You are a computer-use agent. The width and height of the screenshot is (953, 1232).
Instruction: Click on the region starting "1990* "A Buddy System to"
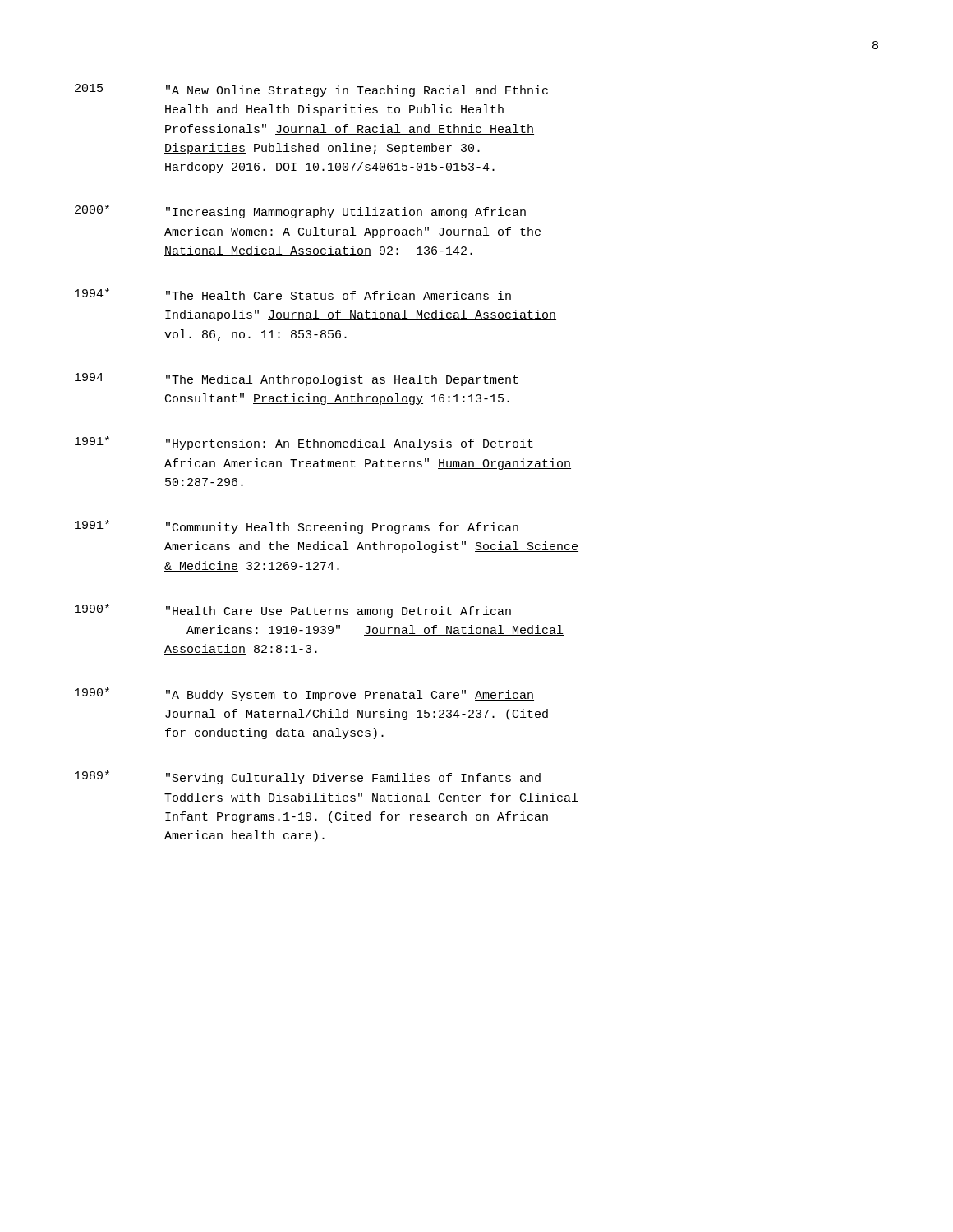[x=476, y=715]
